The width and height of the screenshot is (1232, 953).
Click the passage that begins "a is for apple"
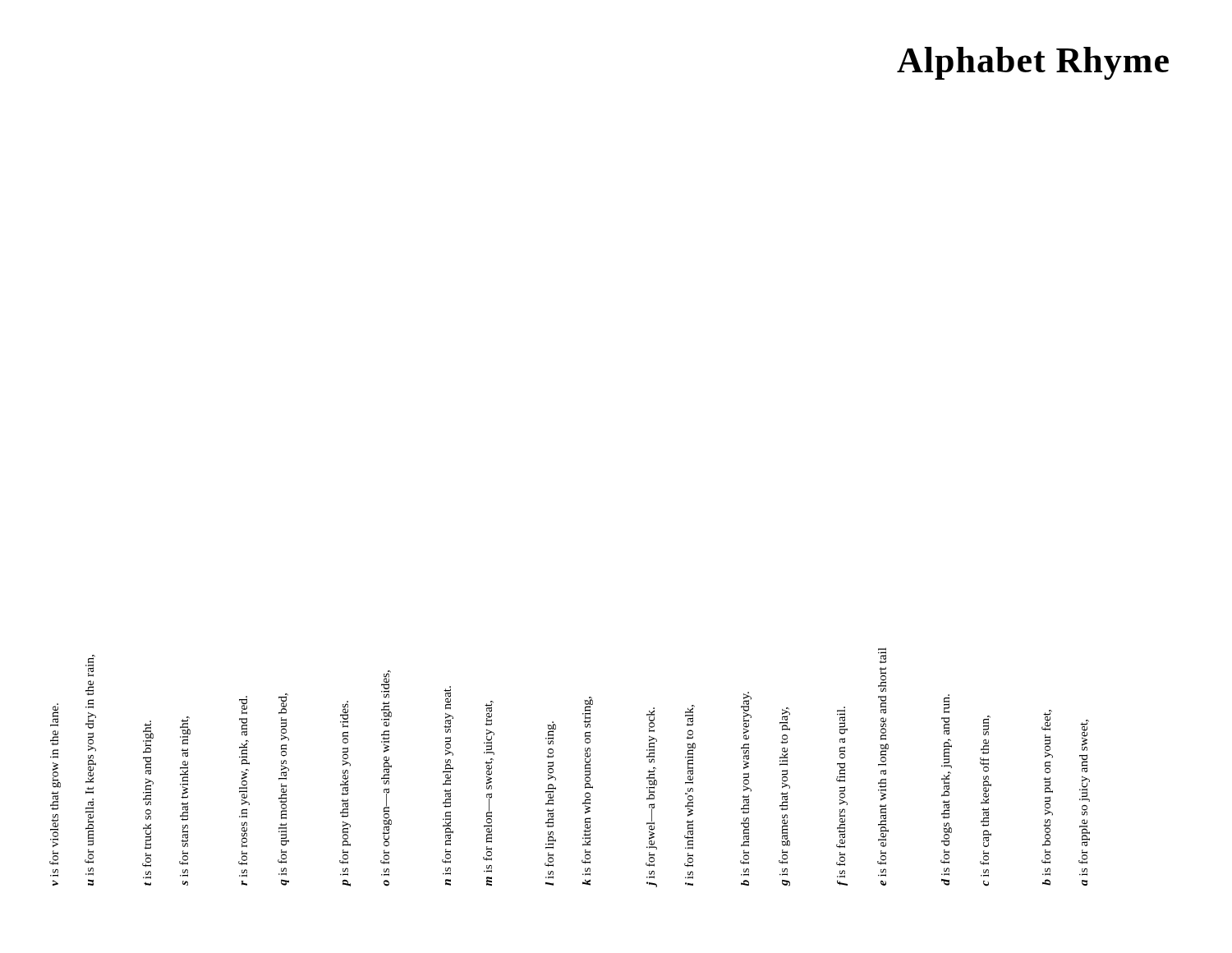tap(1083, 802)
